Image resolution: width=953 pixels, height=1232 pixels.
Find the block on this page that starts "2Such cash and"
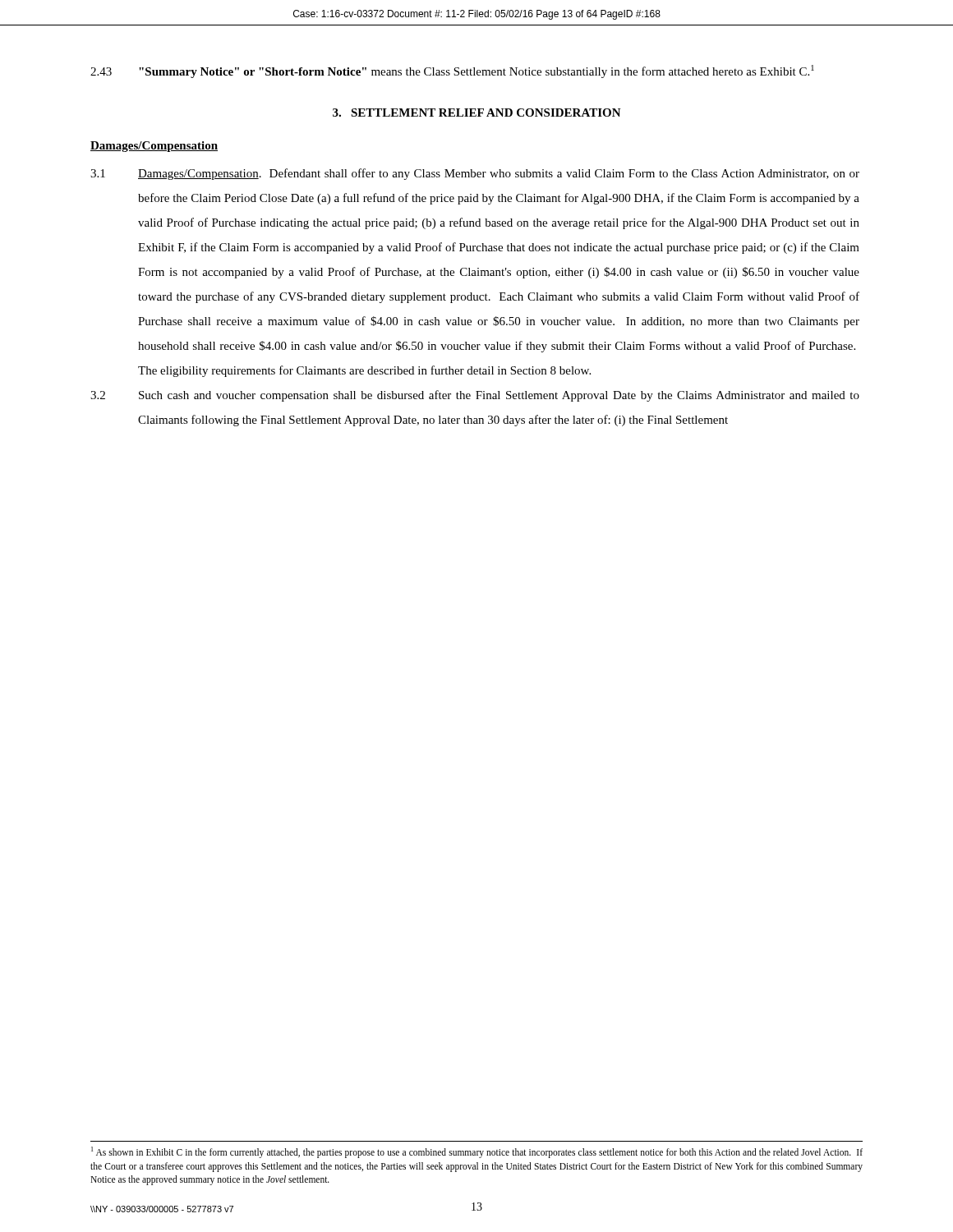point(475,407)
